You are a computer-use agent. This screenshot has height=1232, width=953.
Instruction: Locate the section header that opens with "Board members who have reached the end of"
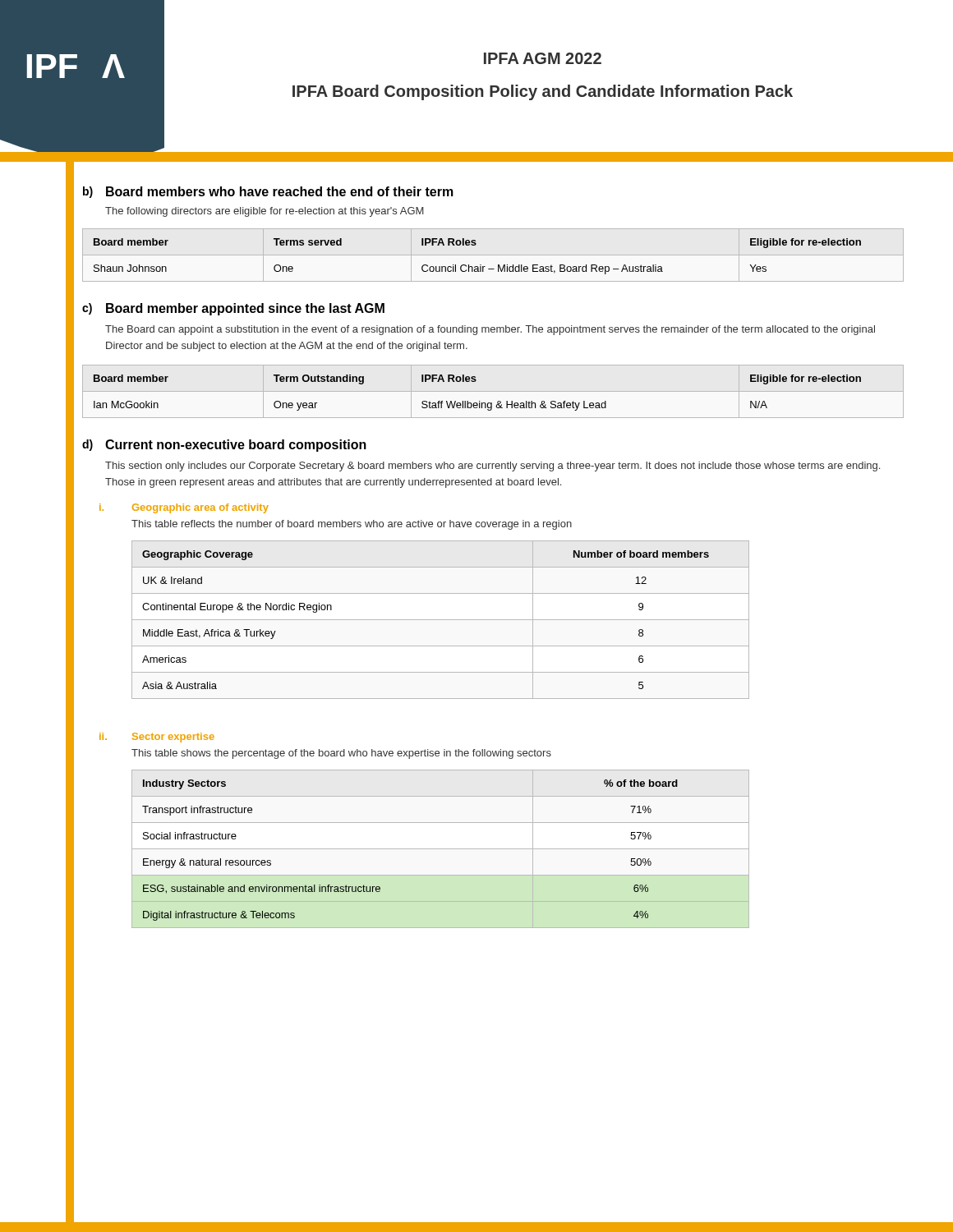pos(279,192)
